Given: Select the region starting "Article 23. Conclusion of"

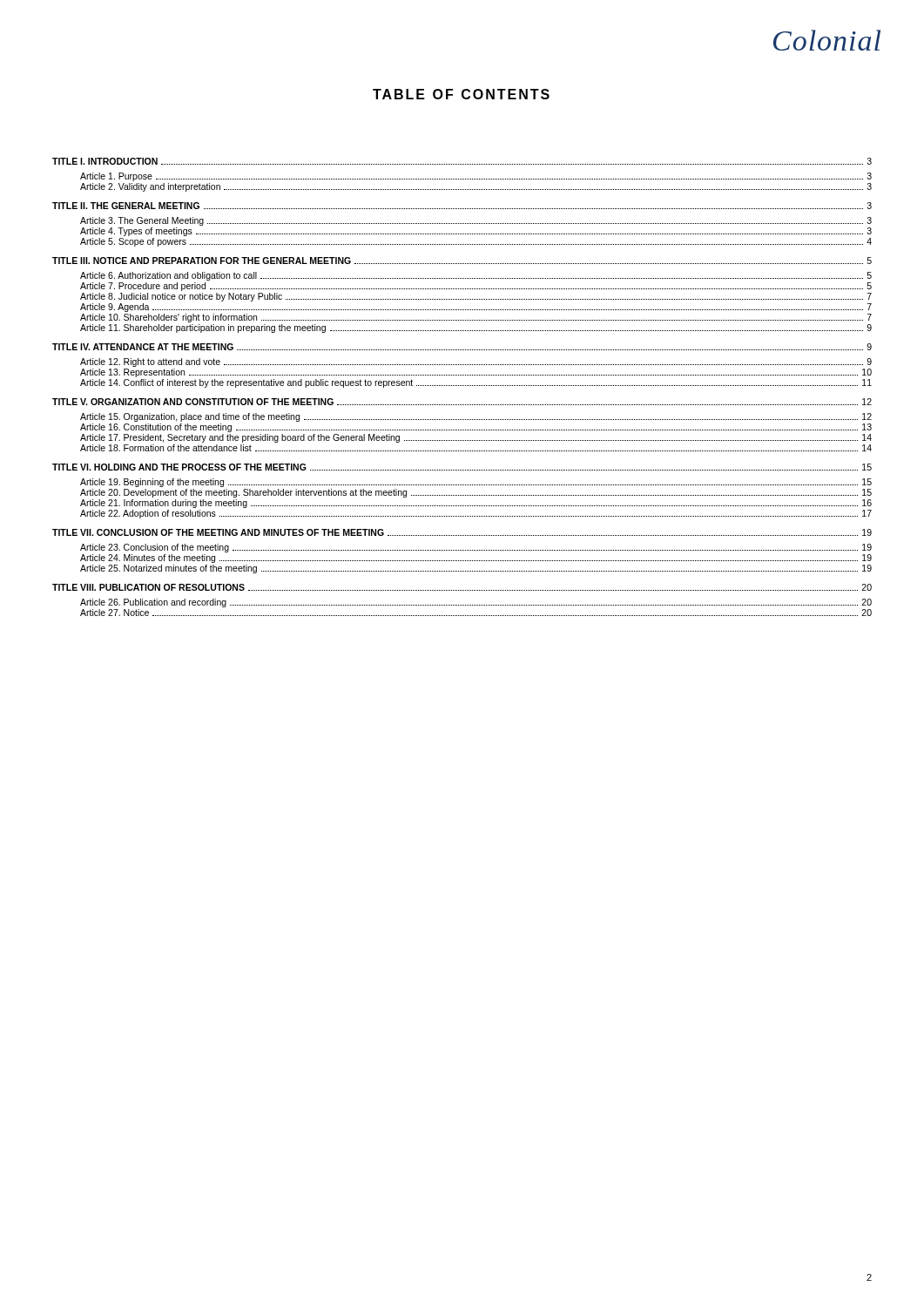Looking at the screenshot, I should pos(462,548).
